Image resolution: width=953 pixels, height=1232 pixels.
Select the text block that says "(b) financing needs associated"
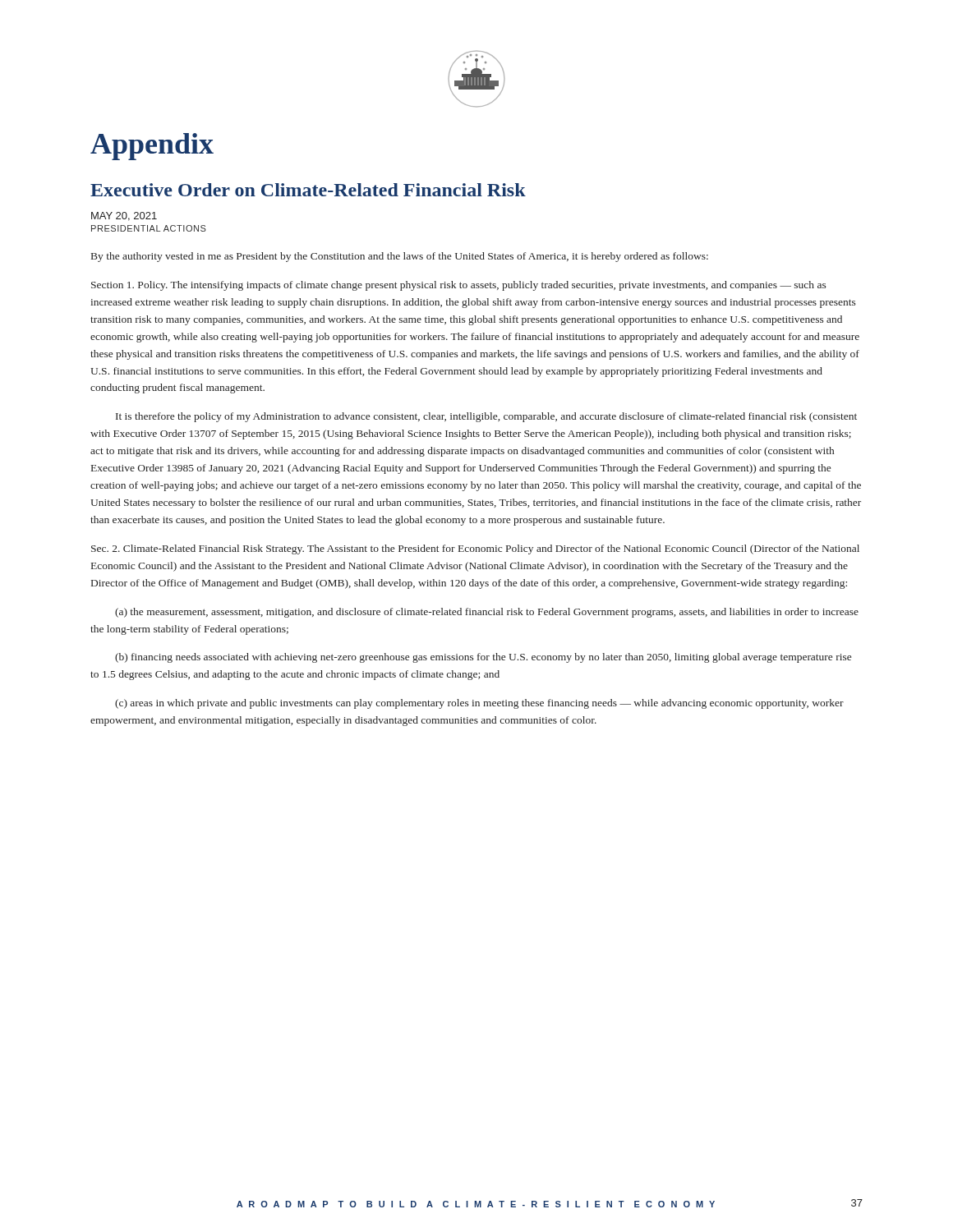click(x=471, y=666)
